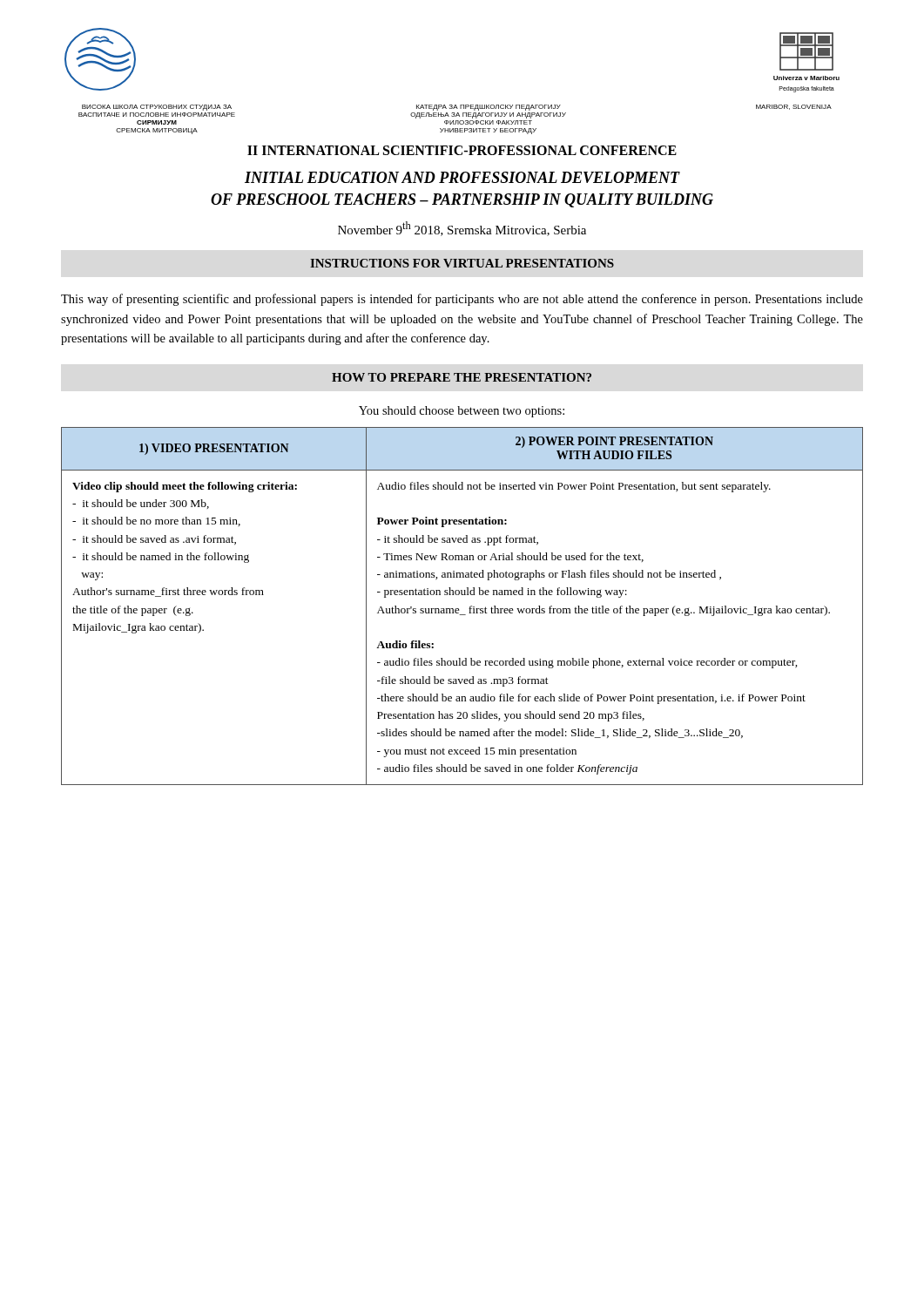Screen dimensions: 1307x924
Task: Click on the text that says "You should choose between two options:"
Action: pyautogui.click(x=462, y=410)
